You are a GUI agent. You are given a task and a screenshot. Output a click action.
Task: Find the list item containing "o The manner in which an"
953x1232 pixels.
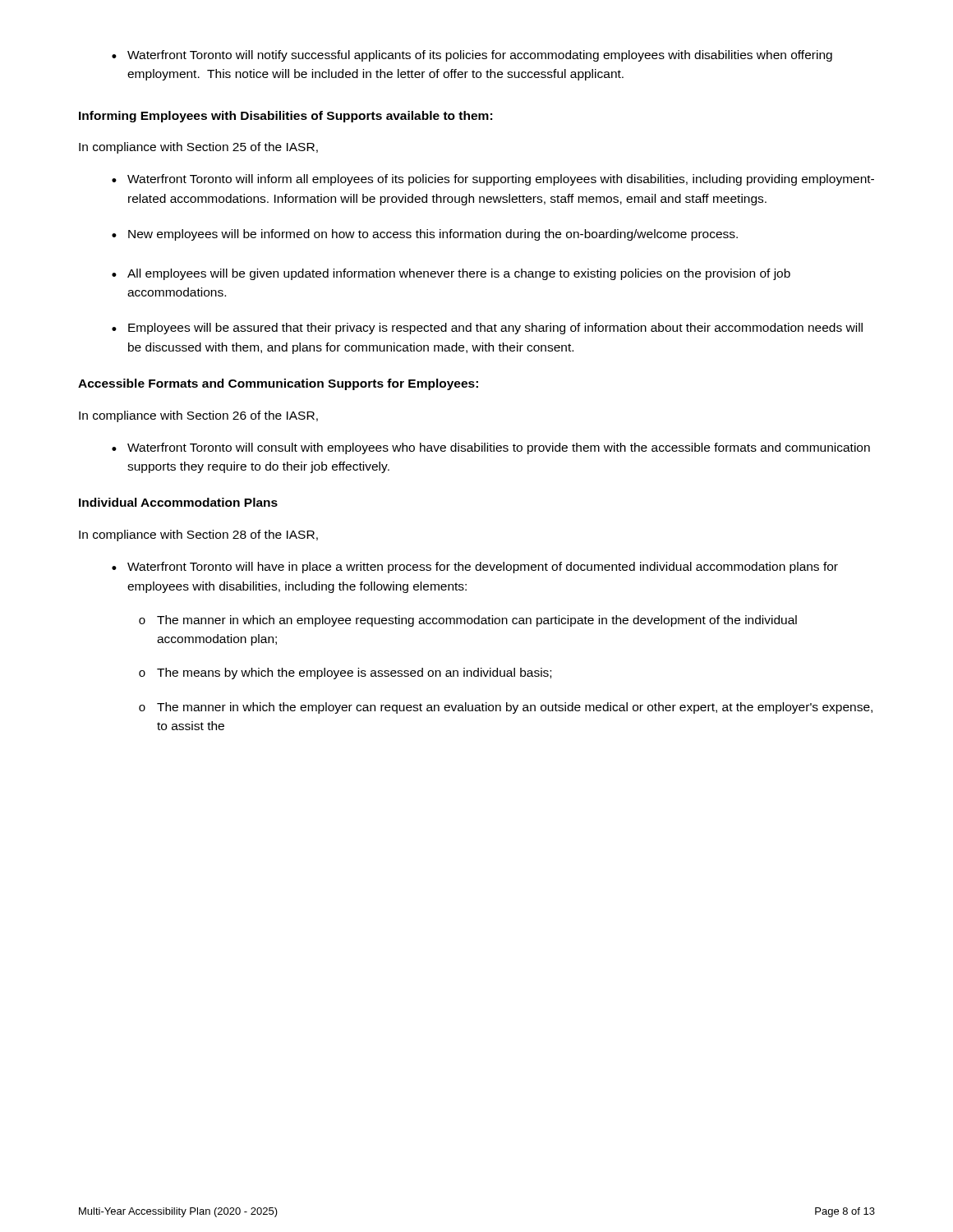coord(501,629)
